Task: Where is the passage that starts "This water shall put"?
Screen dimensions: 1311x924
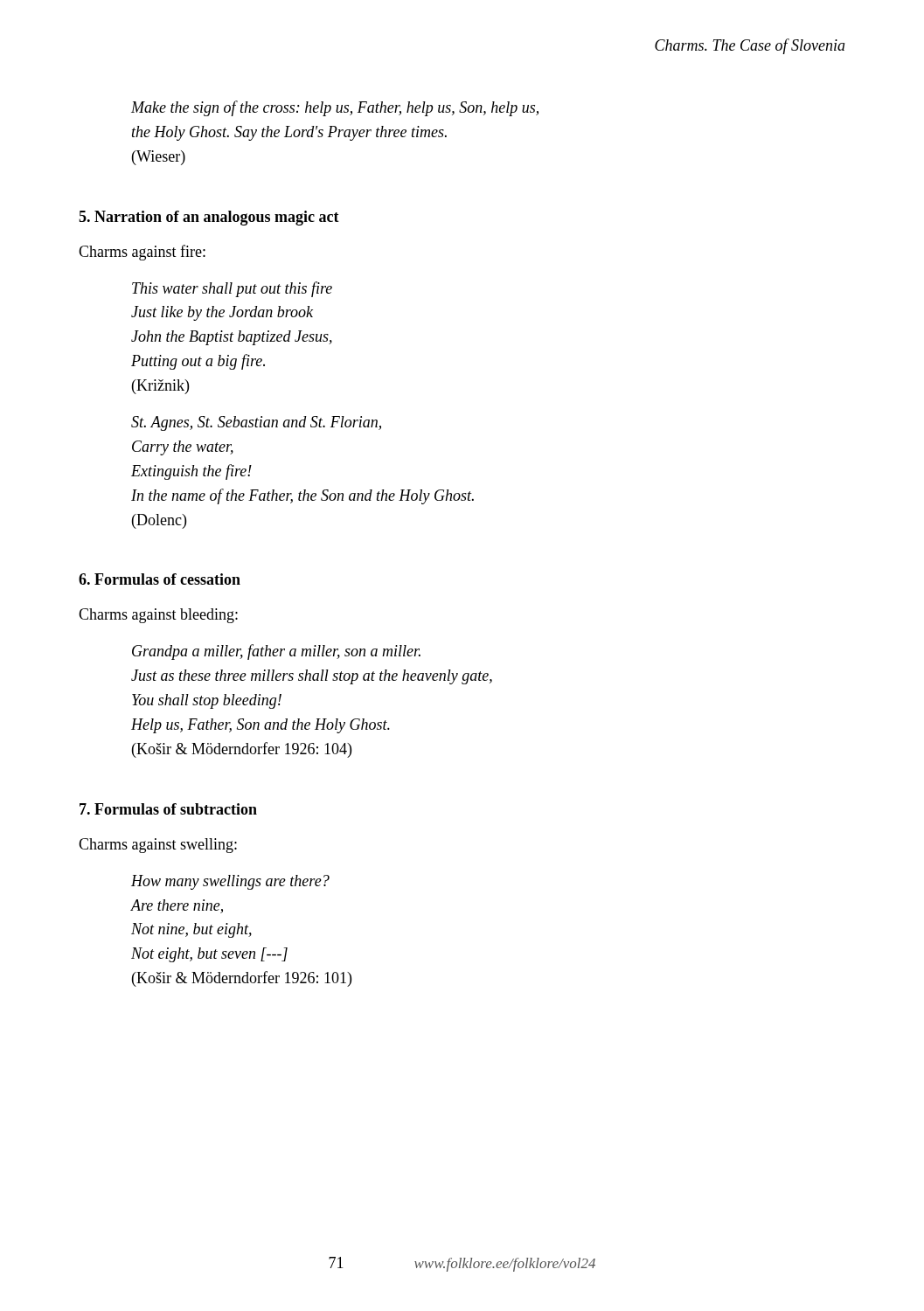Action: [232, 289]
